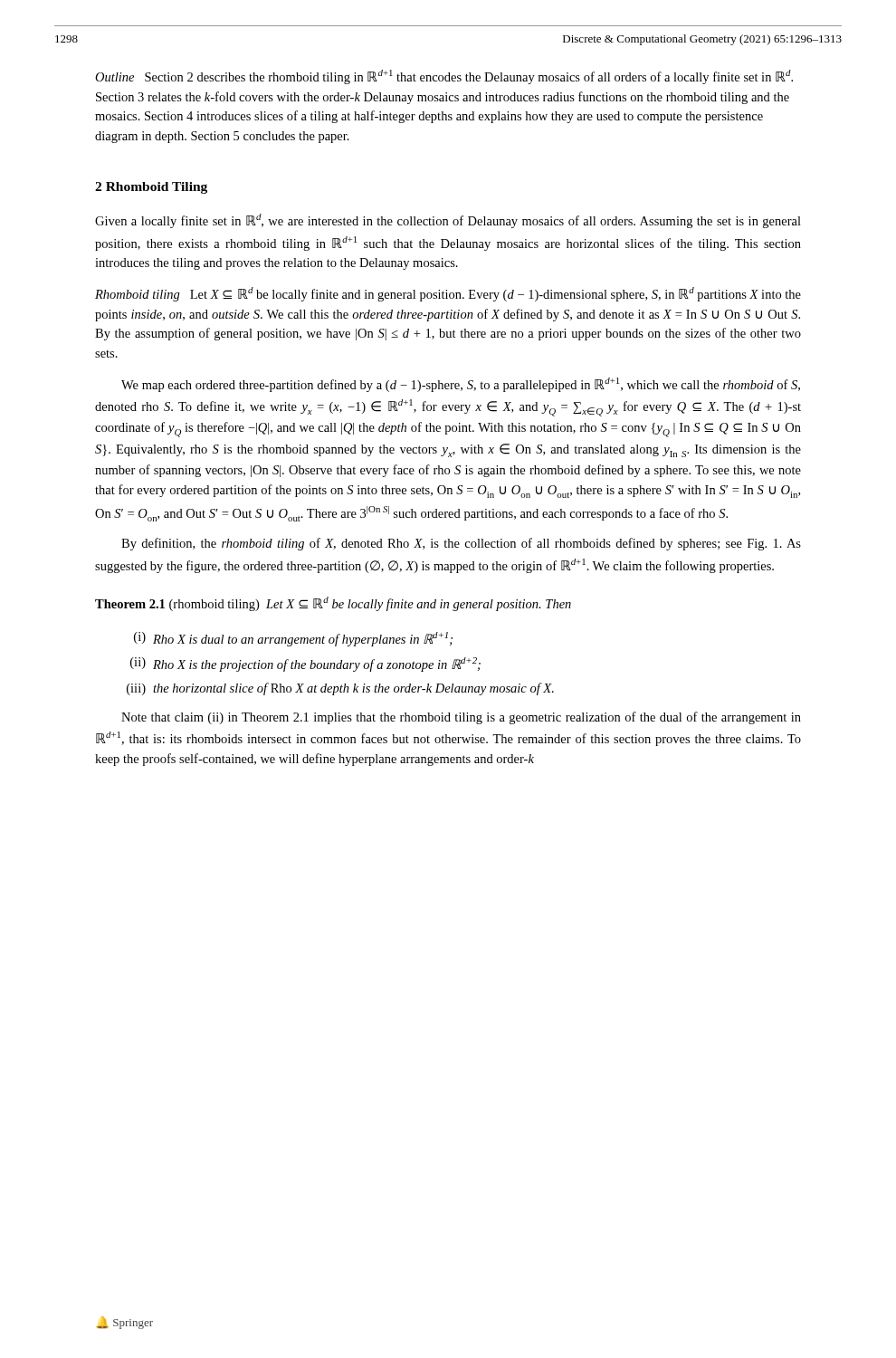
Task: Navigate to the region starting "Rhomboid tiling Let X ⊆ ℝd be locally"
Action: (x=448, y=429)
